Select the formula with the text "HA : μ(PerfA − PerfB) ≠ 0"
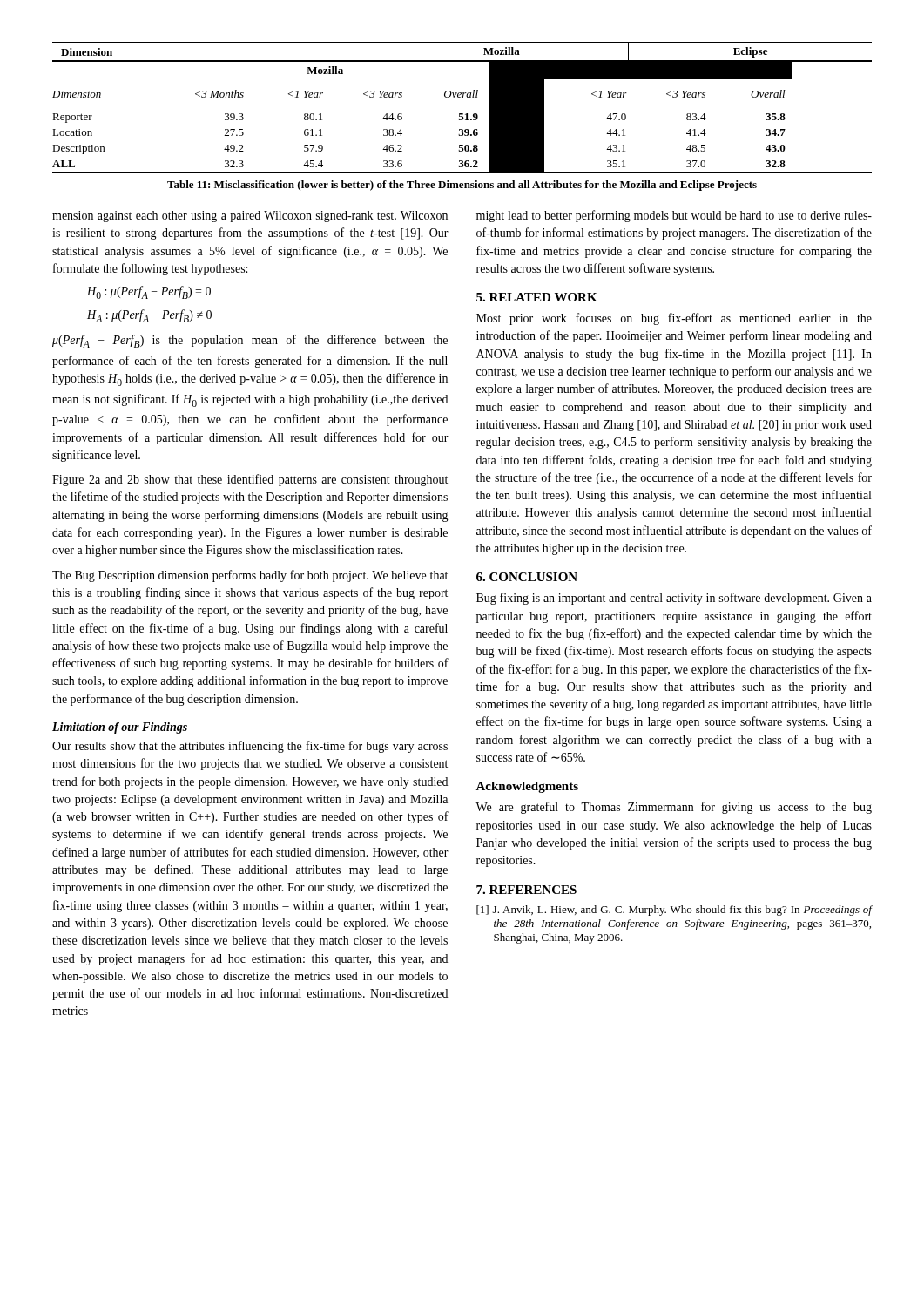The image size is (924, 1307). 150,317
